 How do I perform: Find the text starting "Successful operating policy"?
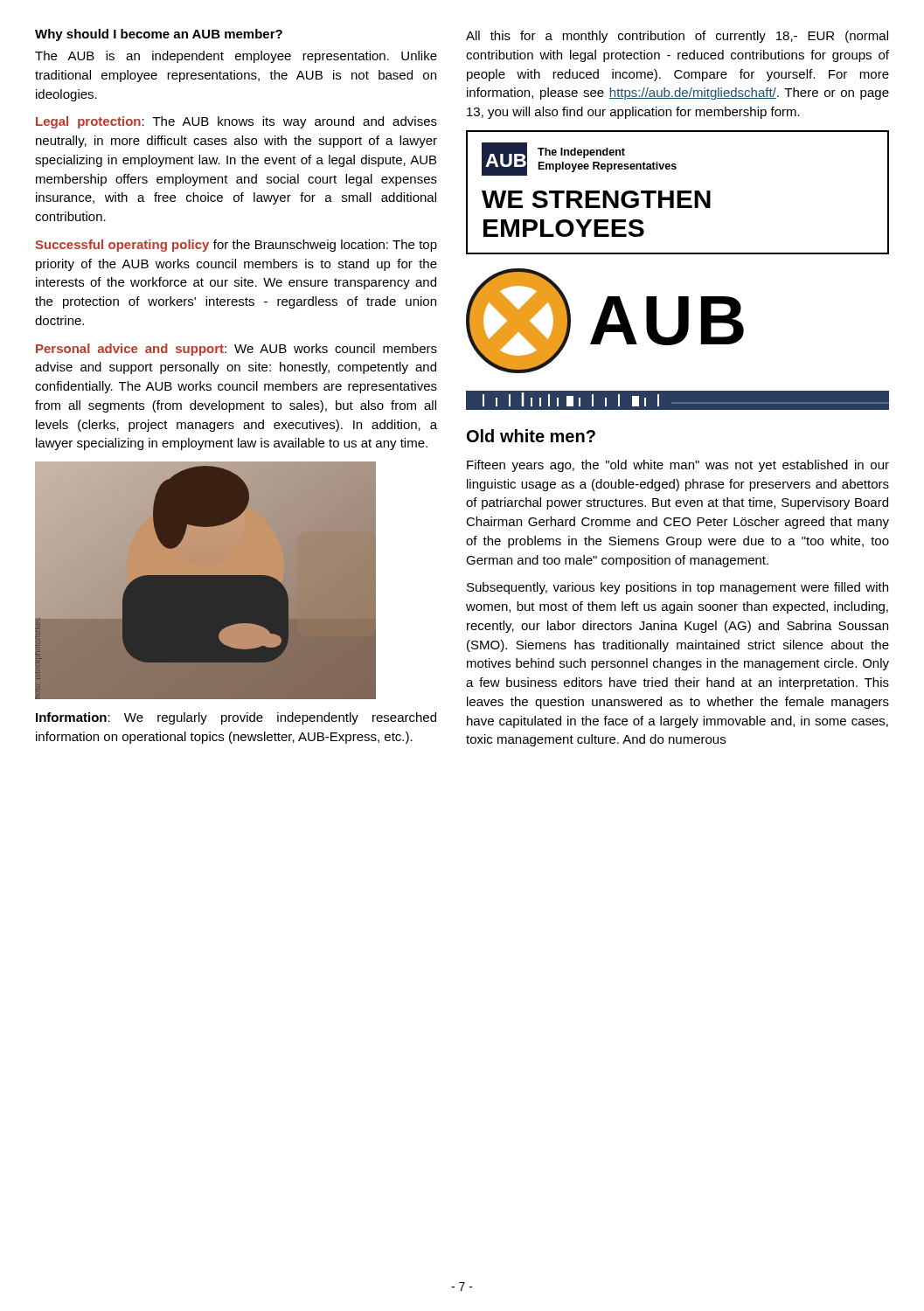point(236,282)
